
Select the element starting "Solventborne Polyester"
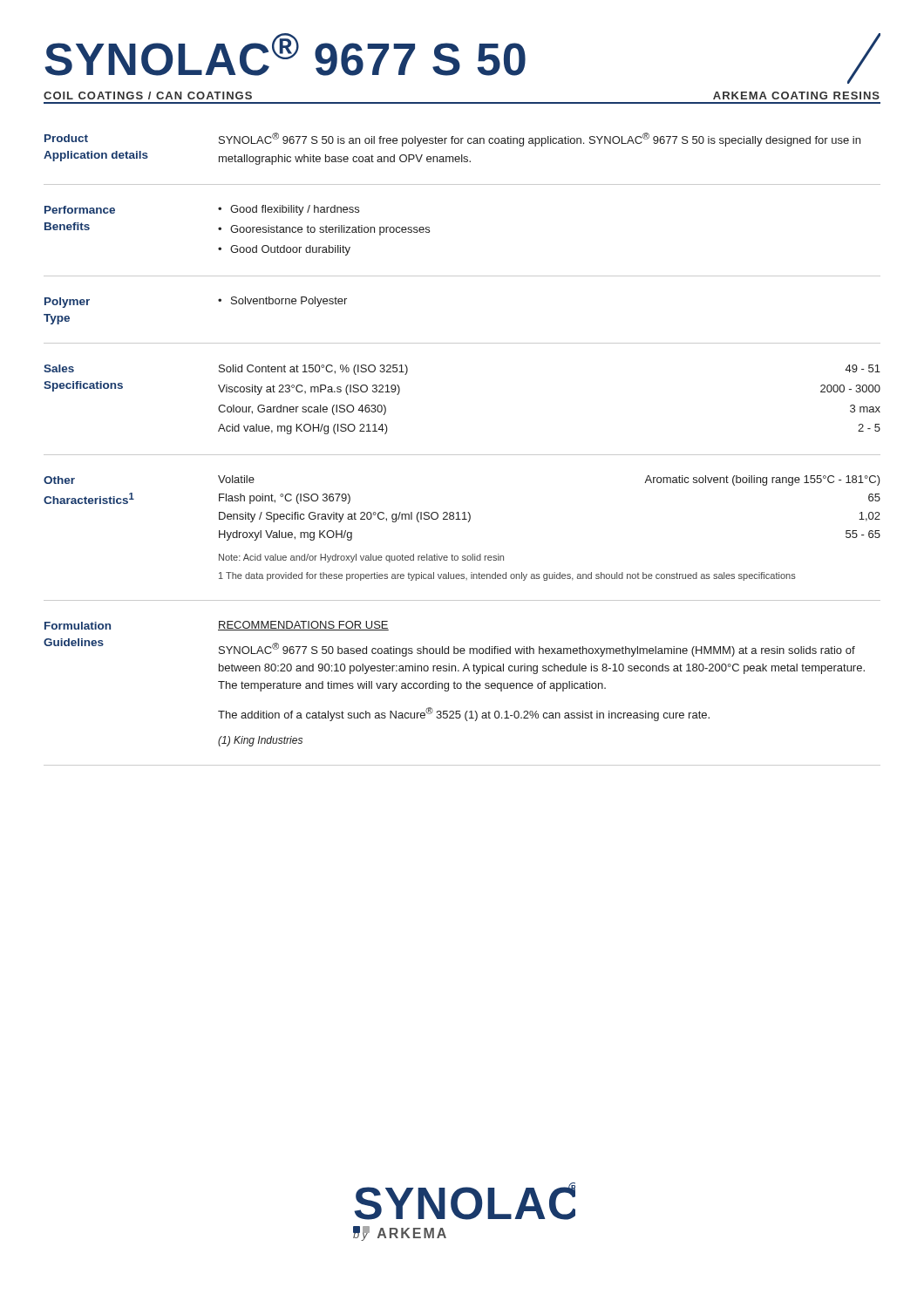tap(289, 301)
